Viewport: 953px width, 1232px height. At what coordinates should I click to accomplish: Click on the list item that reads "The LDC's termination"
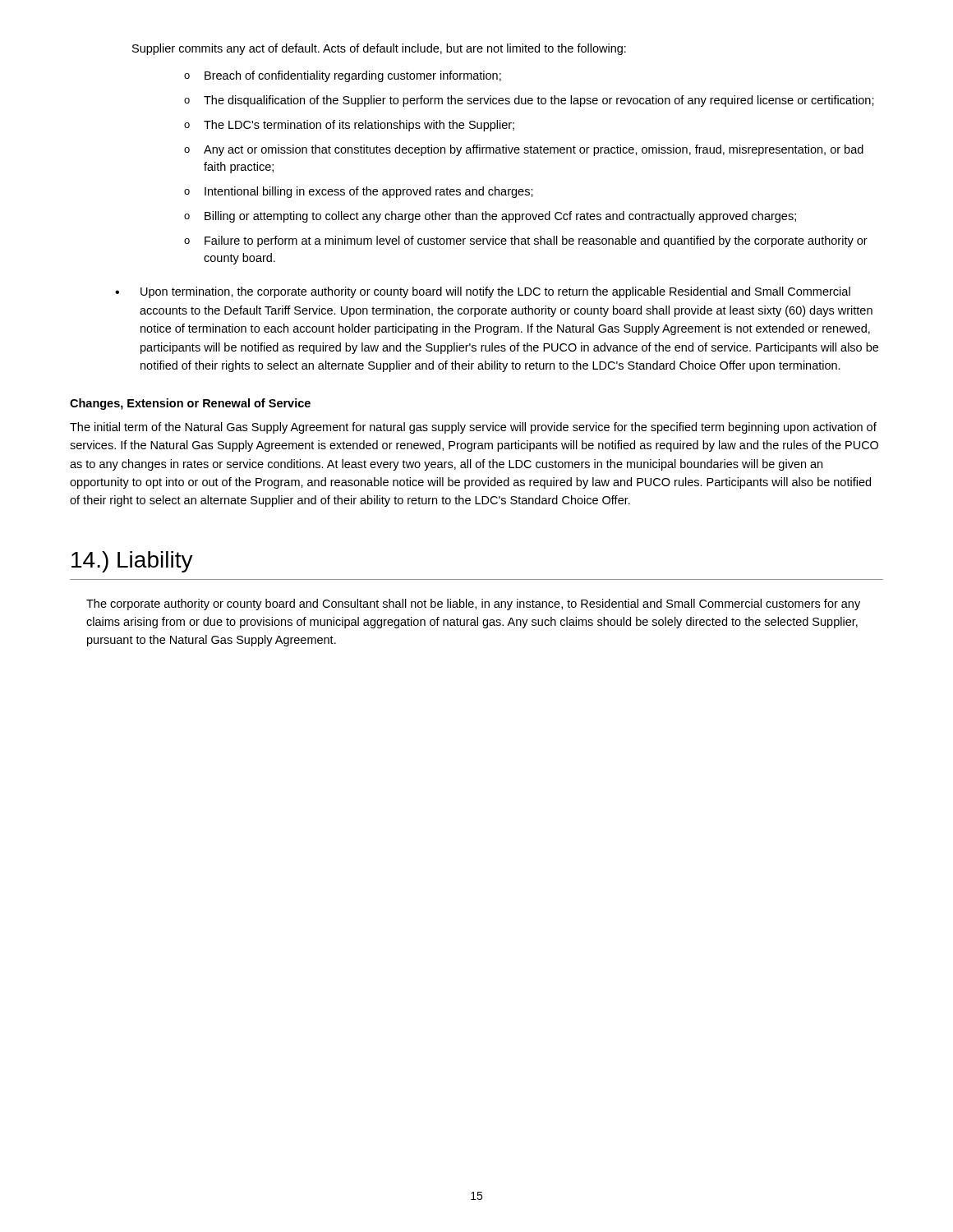click(359, 125)
